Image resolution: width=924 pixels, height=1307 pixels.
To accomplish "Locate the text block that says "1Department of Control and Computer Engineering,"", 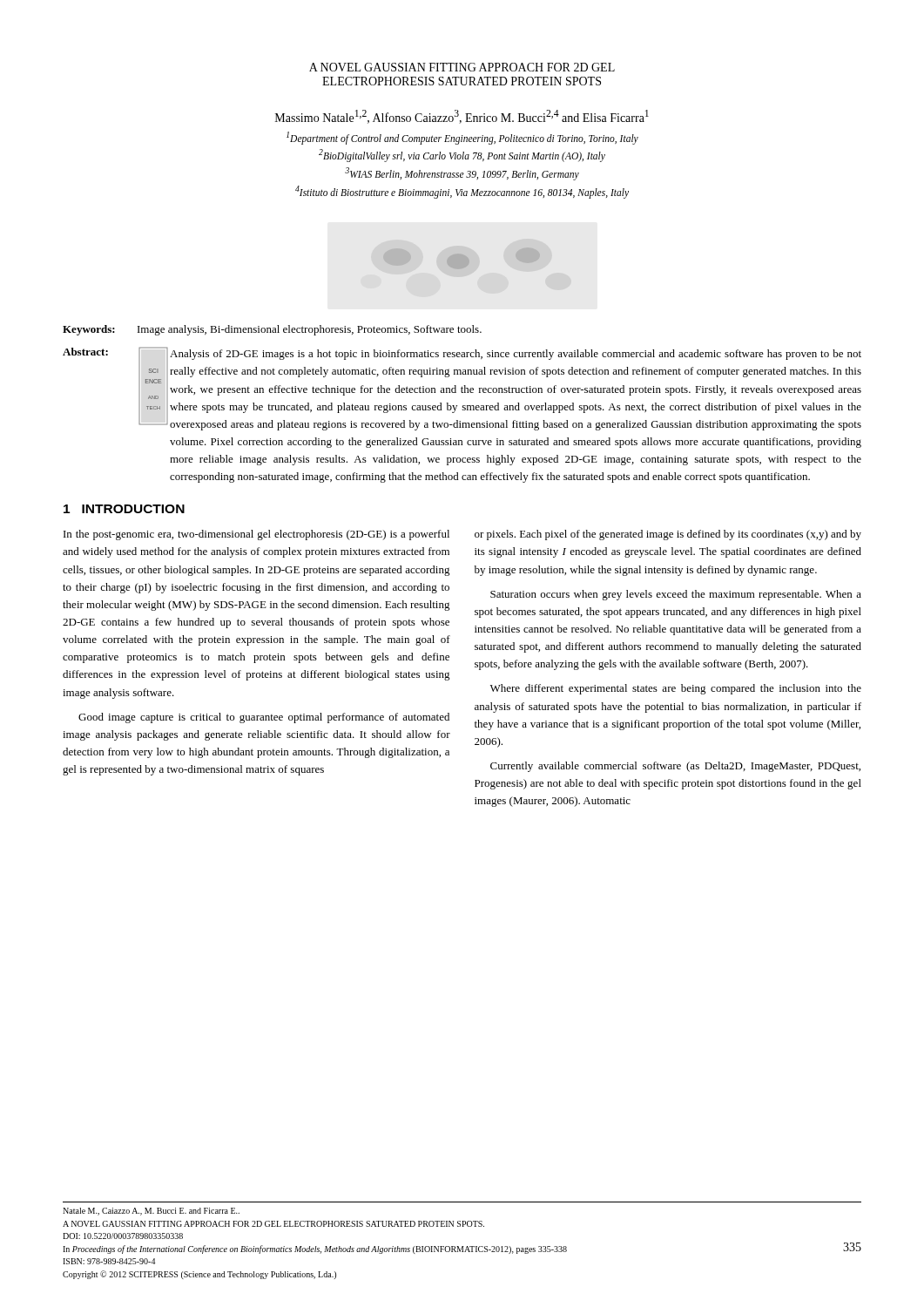I will point(462,163).
